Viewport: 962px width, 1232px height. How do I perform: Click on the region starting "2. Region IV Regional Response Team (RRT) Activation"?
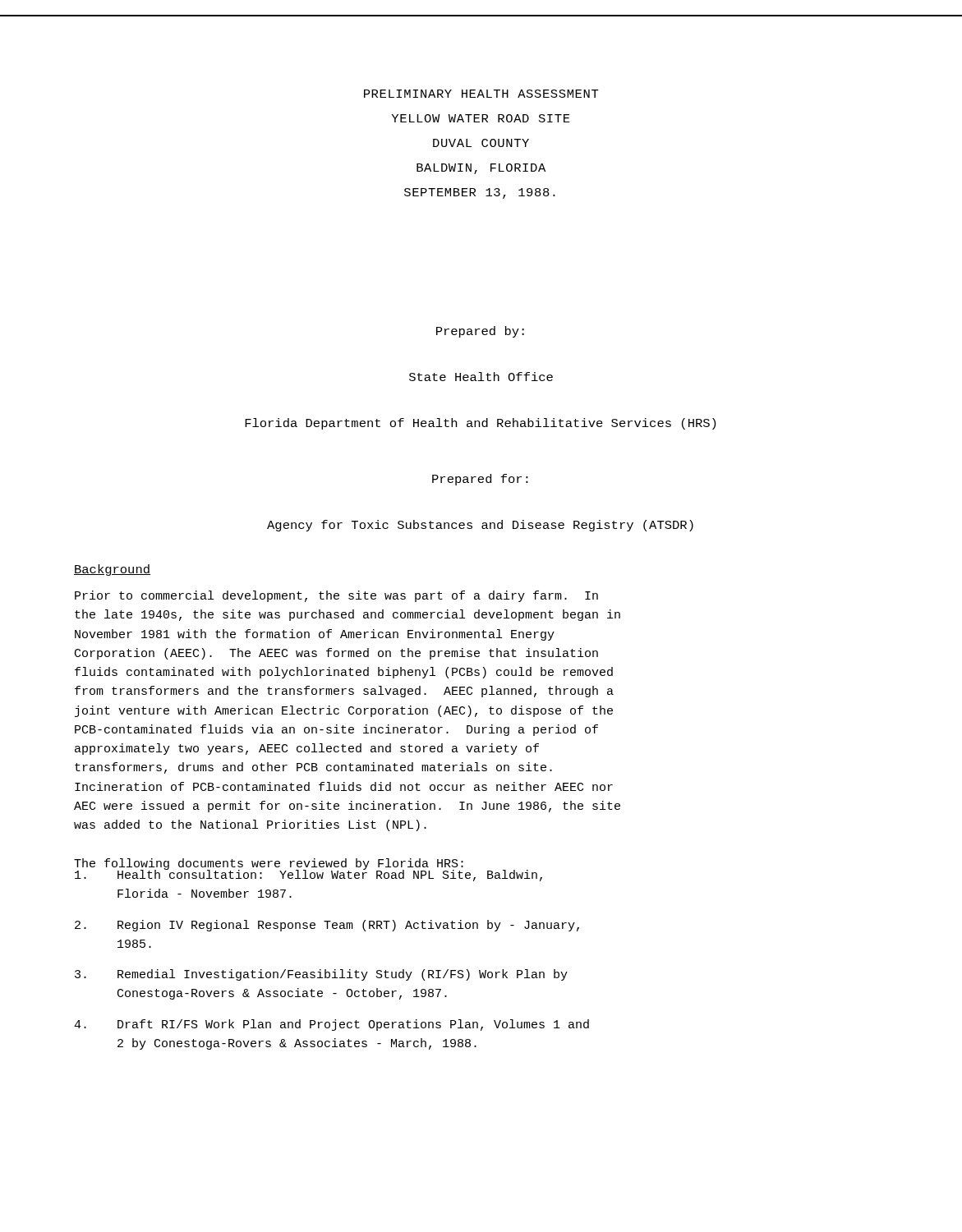481,935
